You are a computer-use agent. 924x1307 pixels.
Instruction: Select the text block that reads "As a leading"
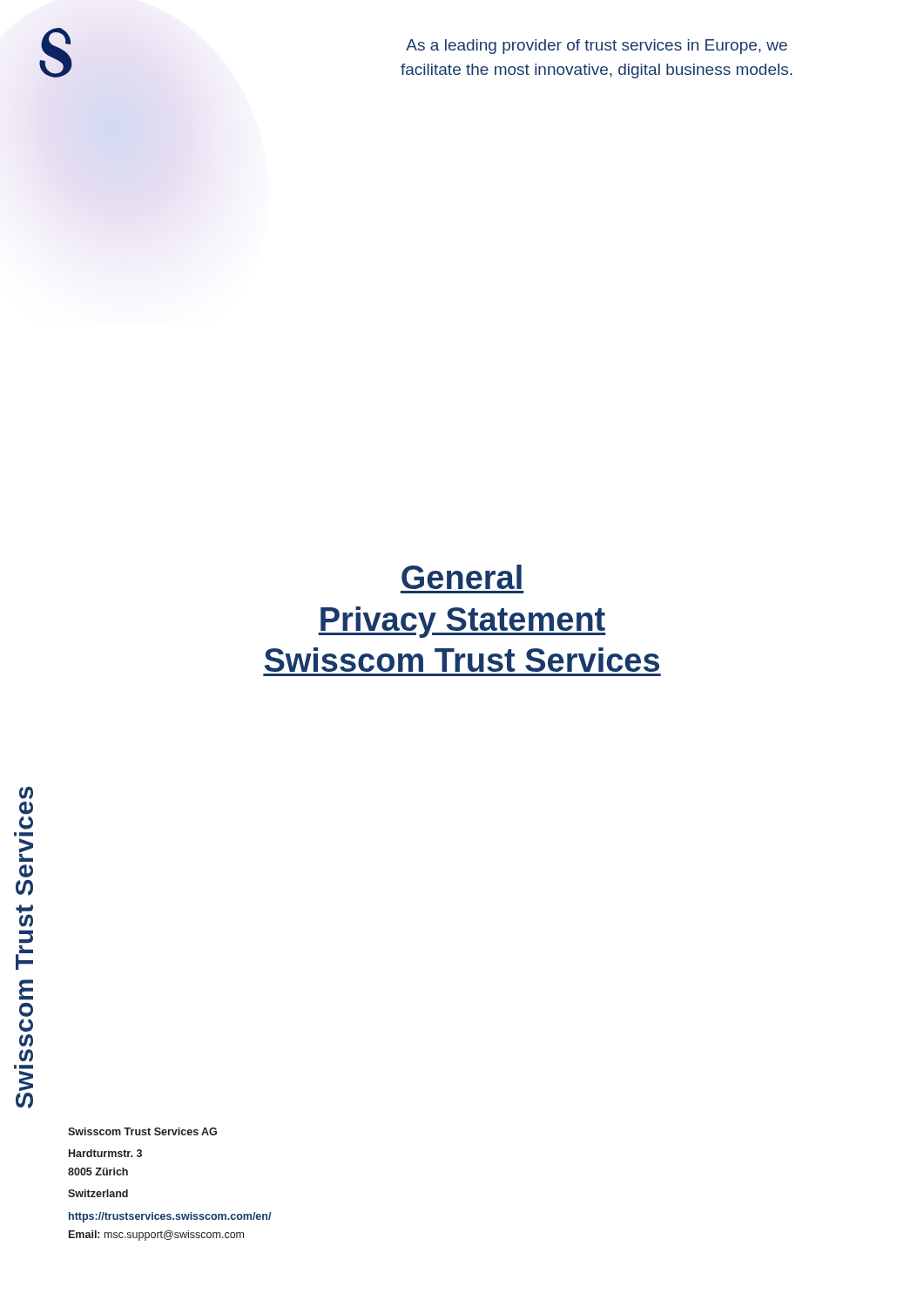[597, 57]
